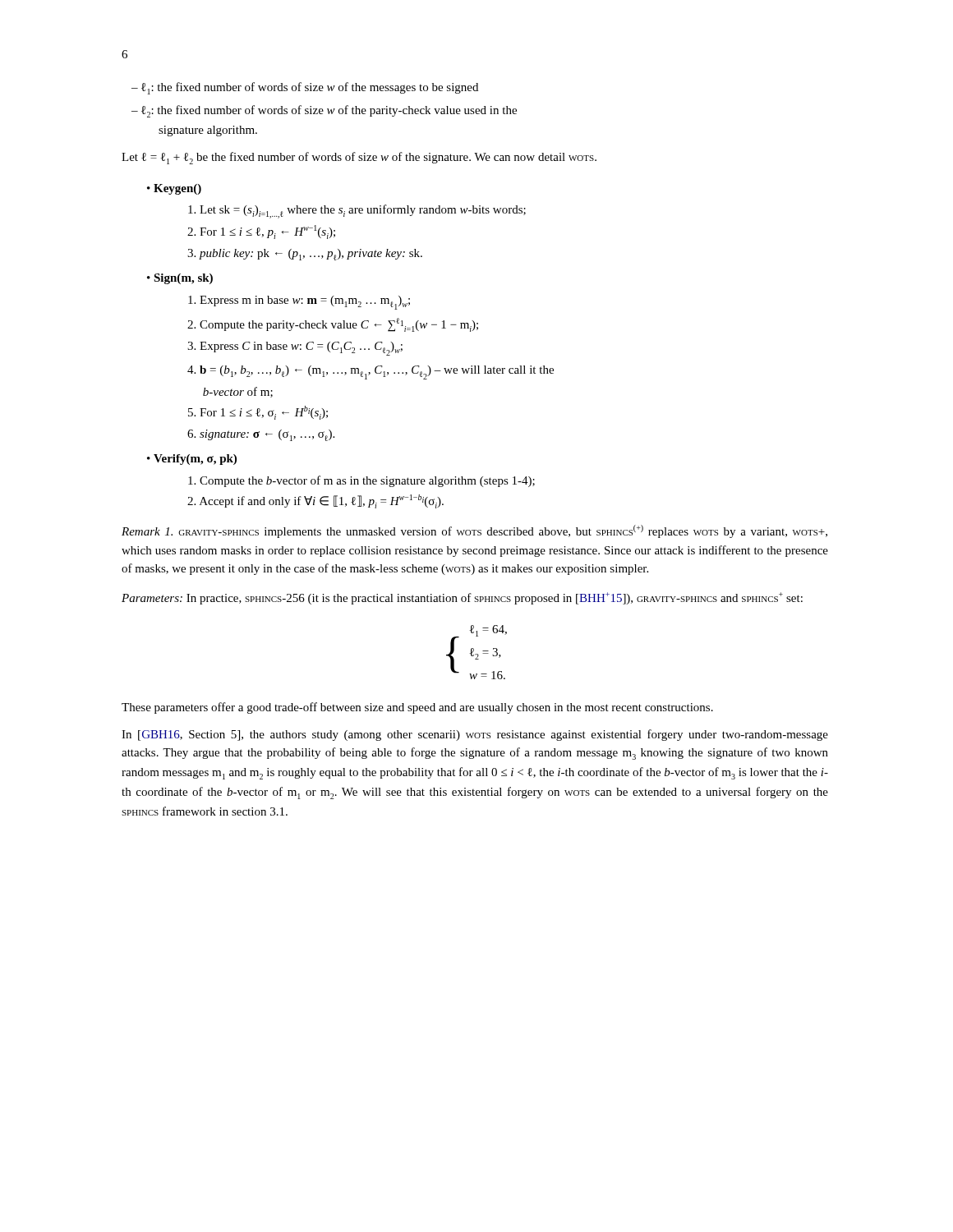Click the passage that begins "Let ℓ = ℓ1 + ℓ2 be"
Image resolution: width=953 pixels, height=1232 pixels.
tap(359, 158)
